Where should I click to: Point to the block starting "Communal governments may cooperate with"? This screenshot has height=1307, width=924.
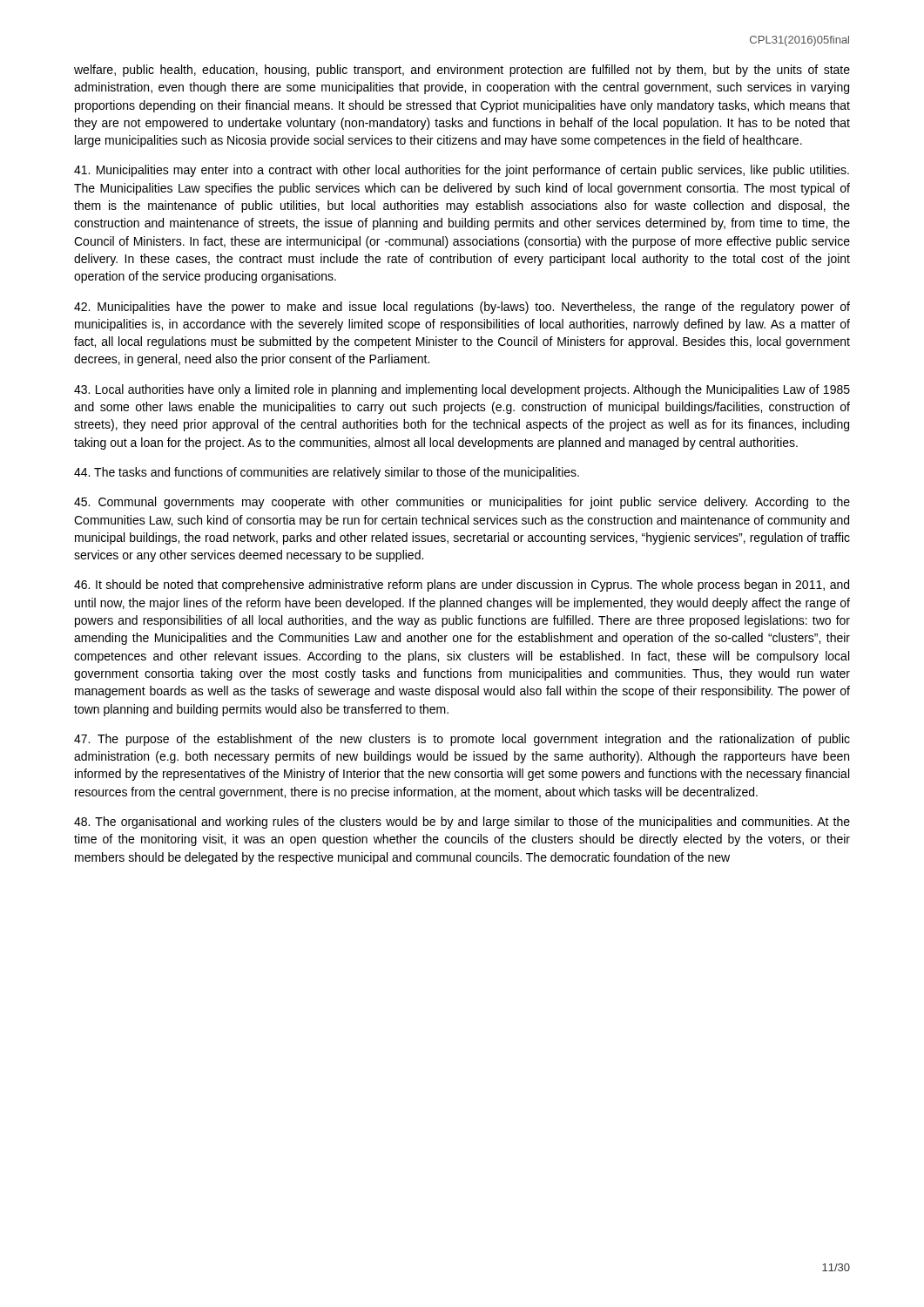point(462,529)
